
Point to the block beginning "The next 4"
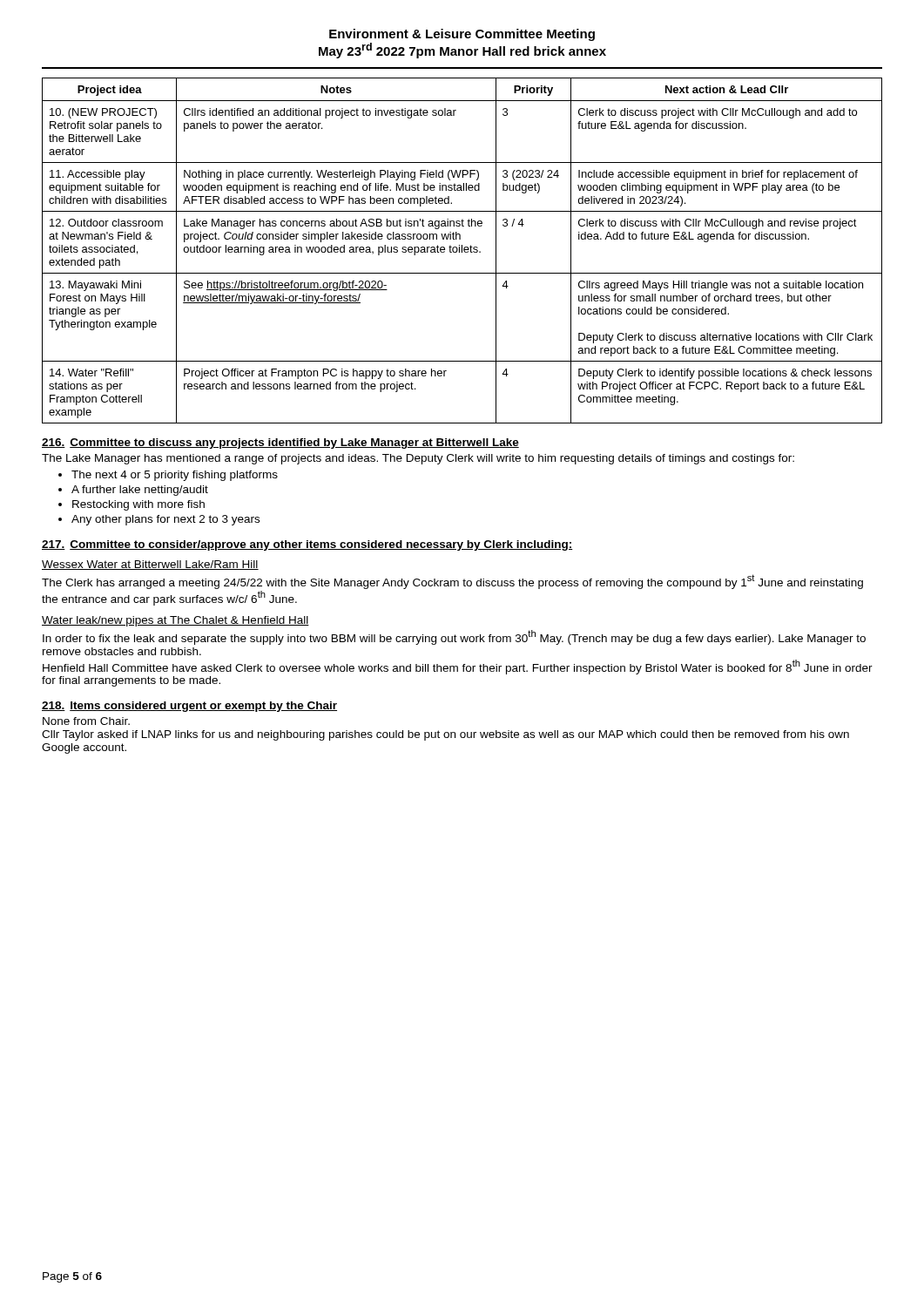tap(175, 474)
